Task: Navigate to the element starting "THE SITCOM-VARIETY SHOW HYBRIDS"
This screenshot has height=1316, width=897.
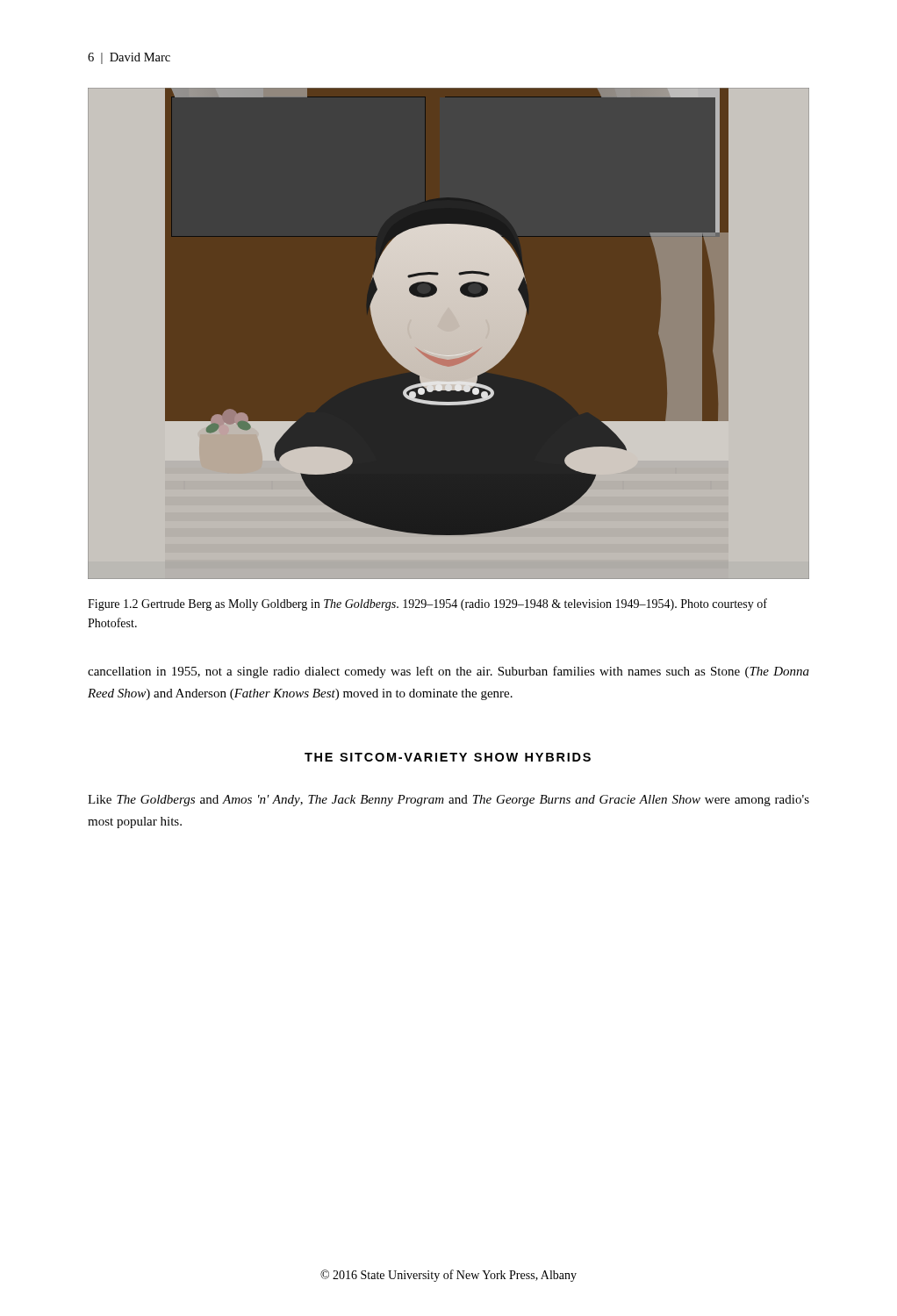Action: [x=448, y=757]
